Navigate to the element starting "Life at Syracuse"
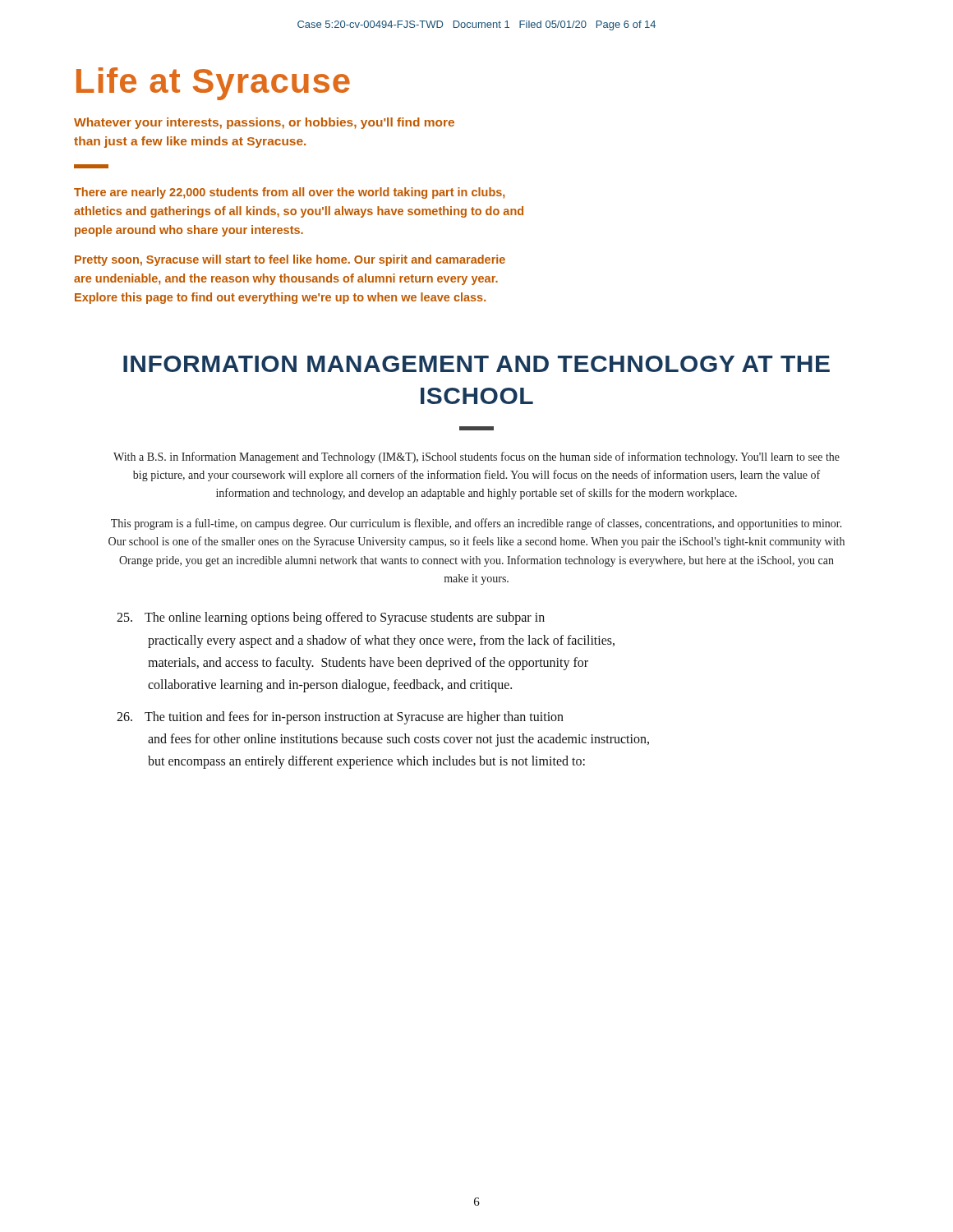953x1232 pixels. click(213, 81)
